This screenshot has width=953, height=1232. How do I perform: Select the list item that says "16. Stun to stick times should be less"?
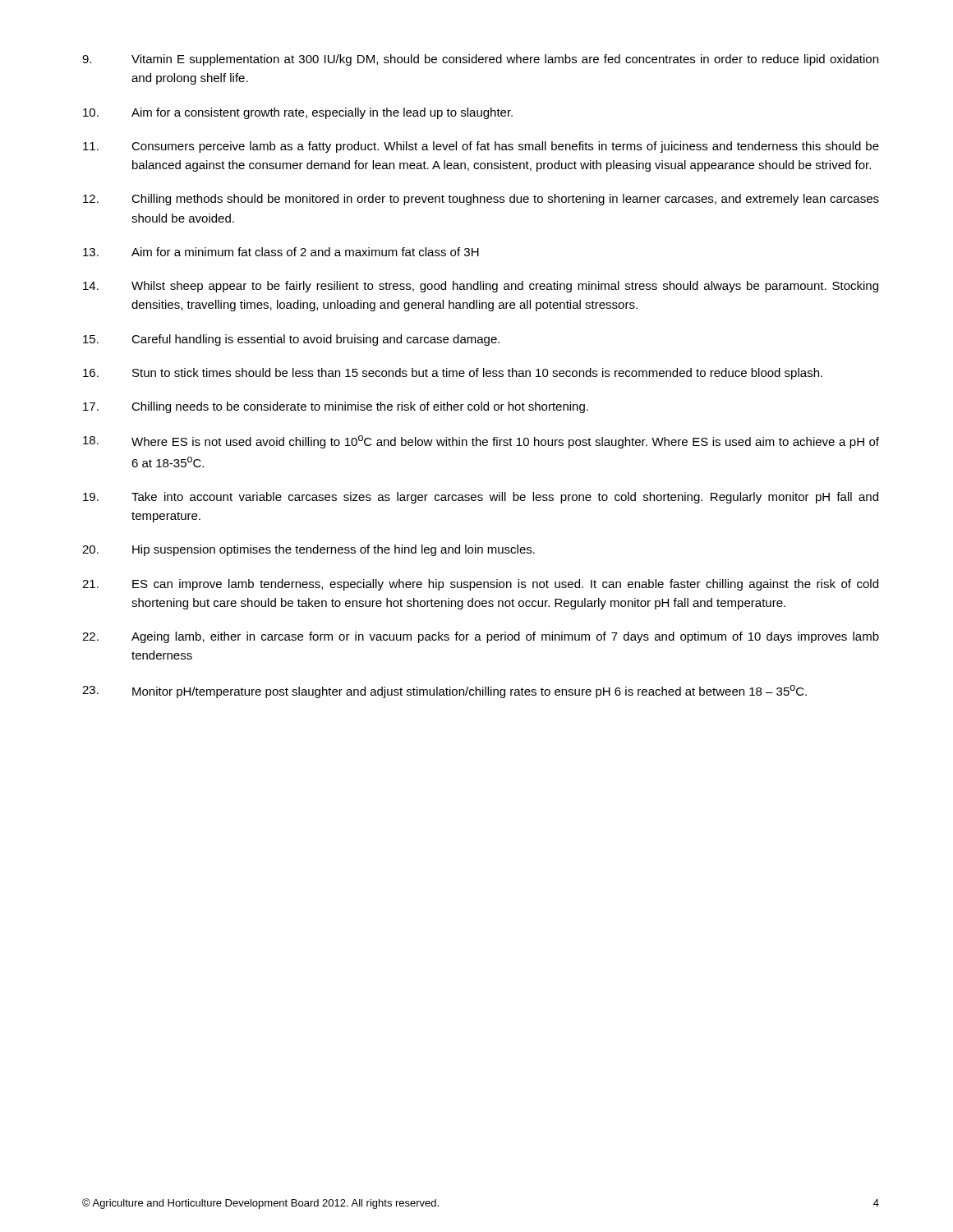[481, 372]
